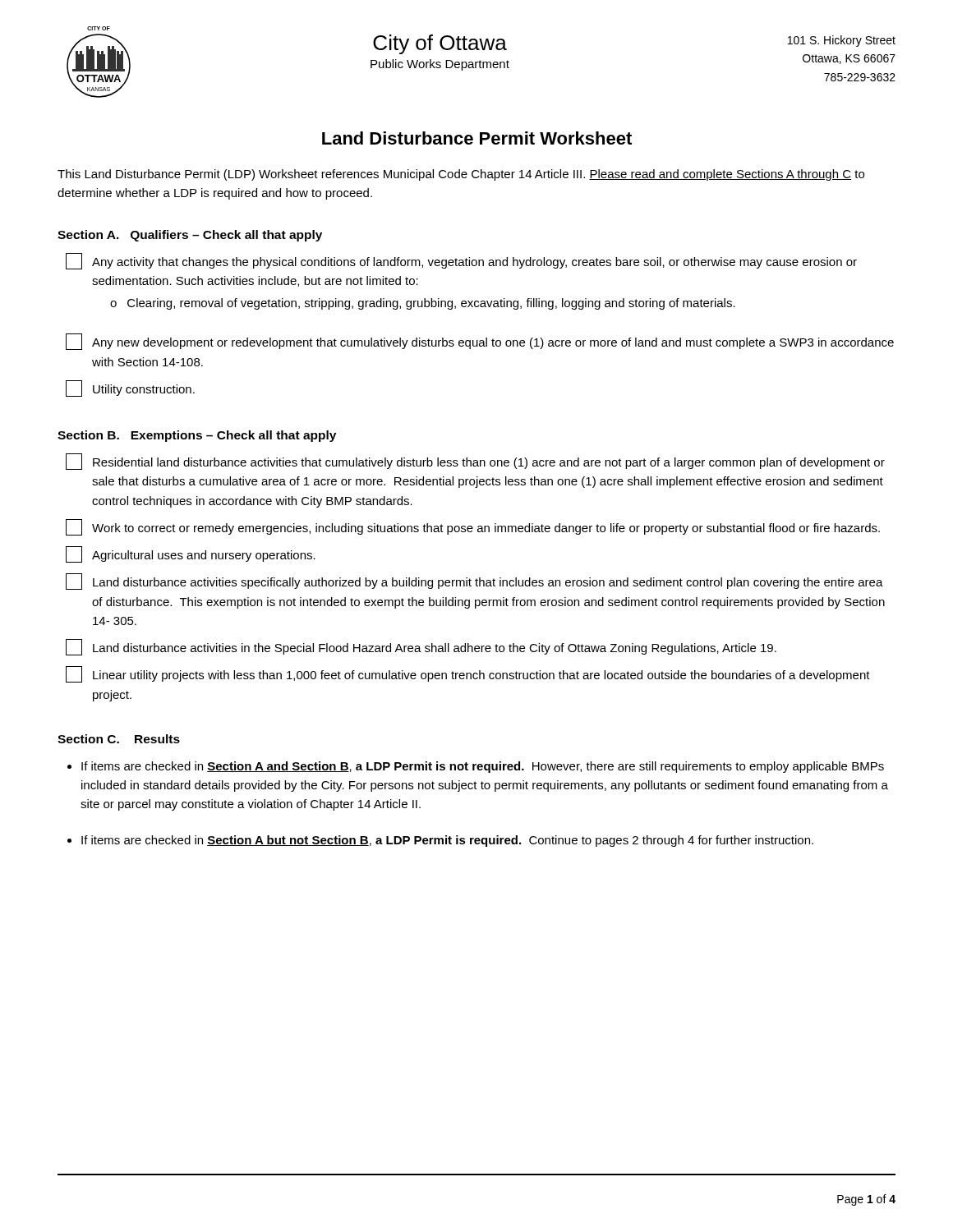Locate the text starting "Residential land disturbance activities that cumulatively disturb less"
This screenshot has width=953, height=1232.
[481, 481]
